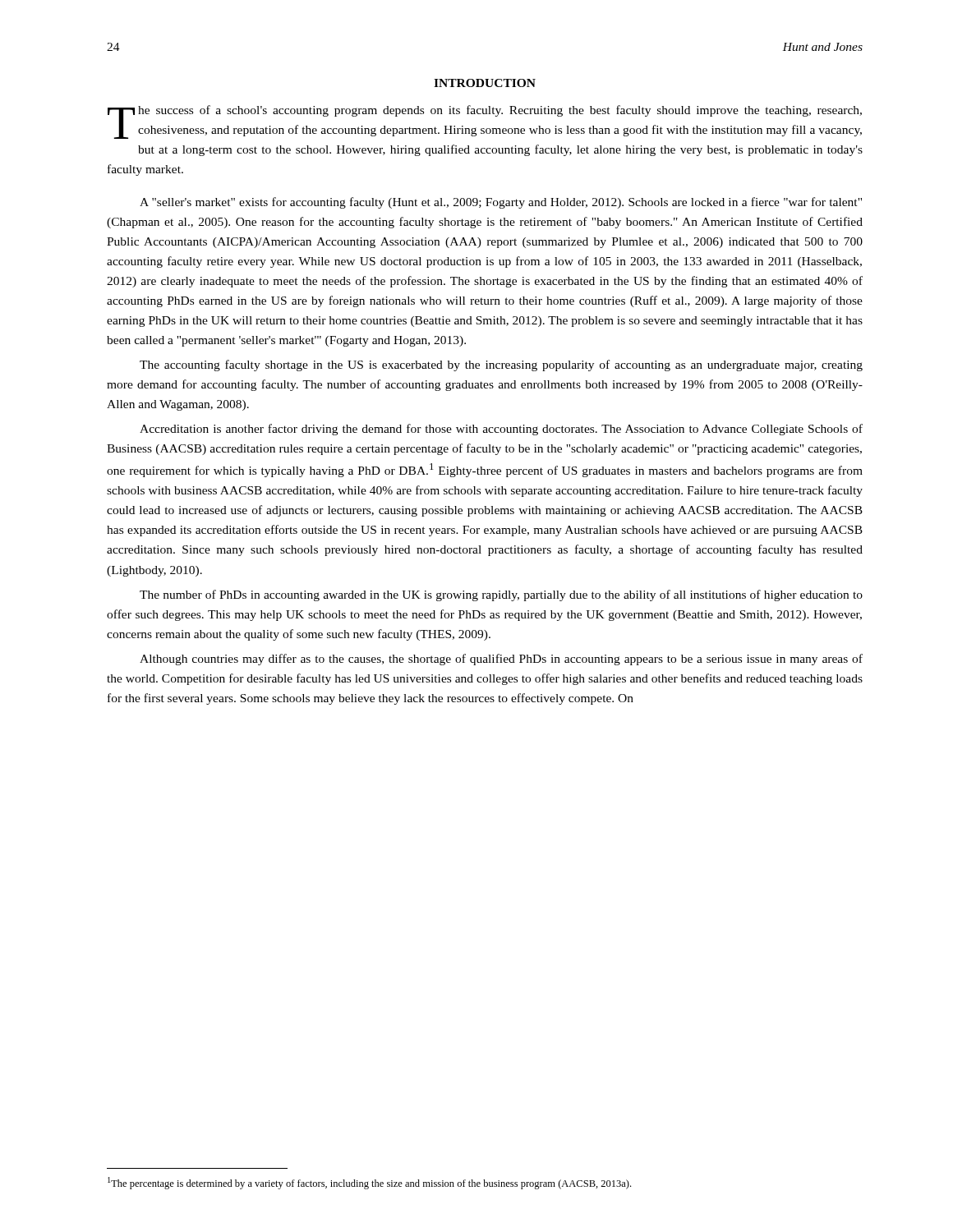This screenshot has height=1232, width=953.
Task: Find the text block that reads "The accounting faculty shortage in the US"
Action: tap(485, 385)
